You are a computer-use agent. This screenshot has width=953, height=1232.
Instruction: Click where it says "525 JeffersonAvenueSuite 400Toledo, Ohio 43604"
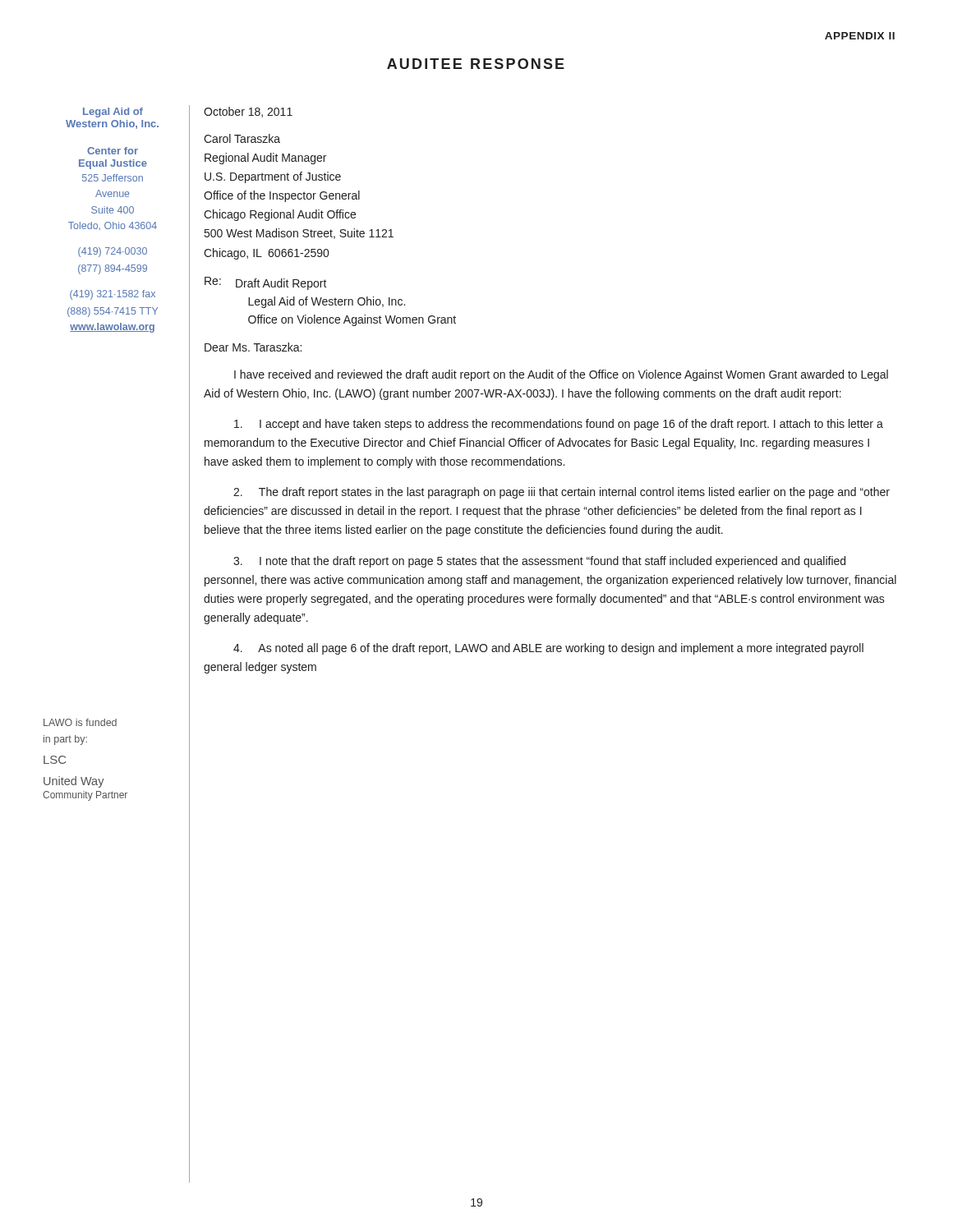[x=113, y=202]
